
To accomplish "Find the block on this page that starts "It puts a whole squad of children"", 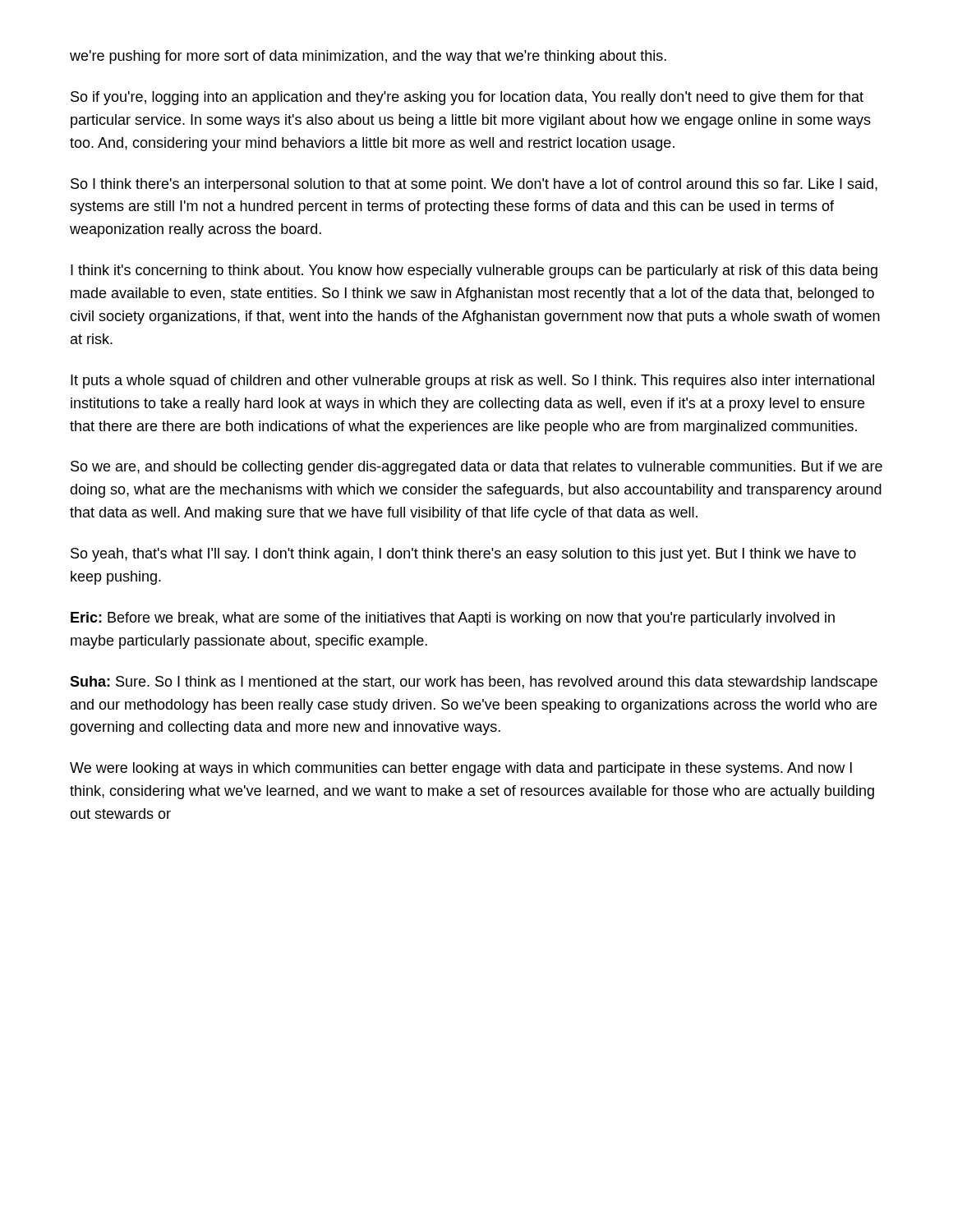I will click(x=472, y=403).
